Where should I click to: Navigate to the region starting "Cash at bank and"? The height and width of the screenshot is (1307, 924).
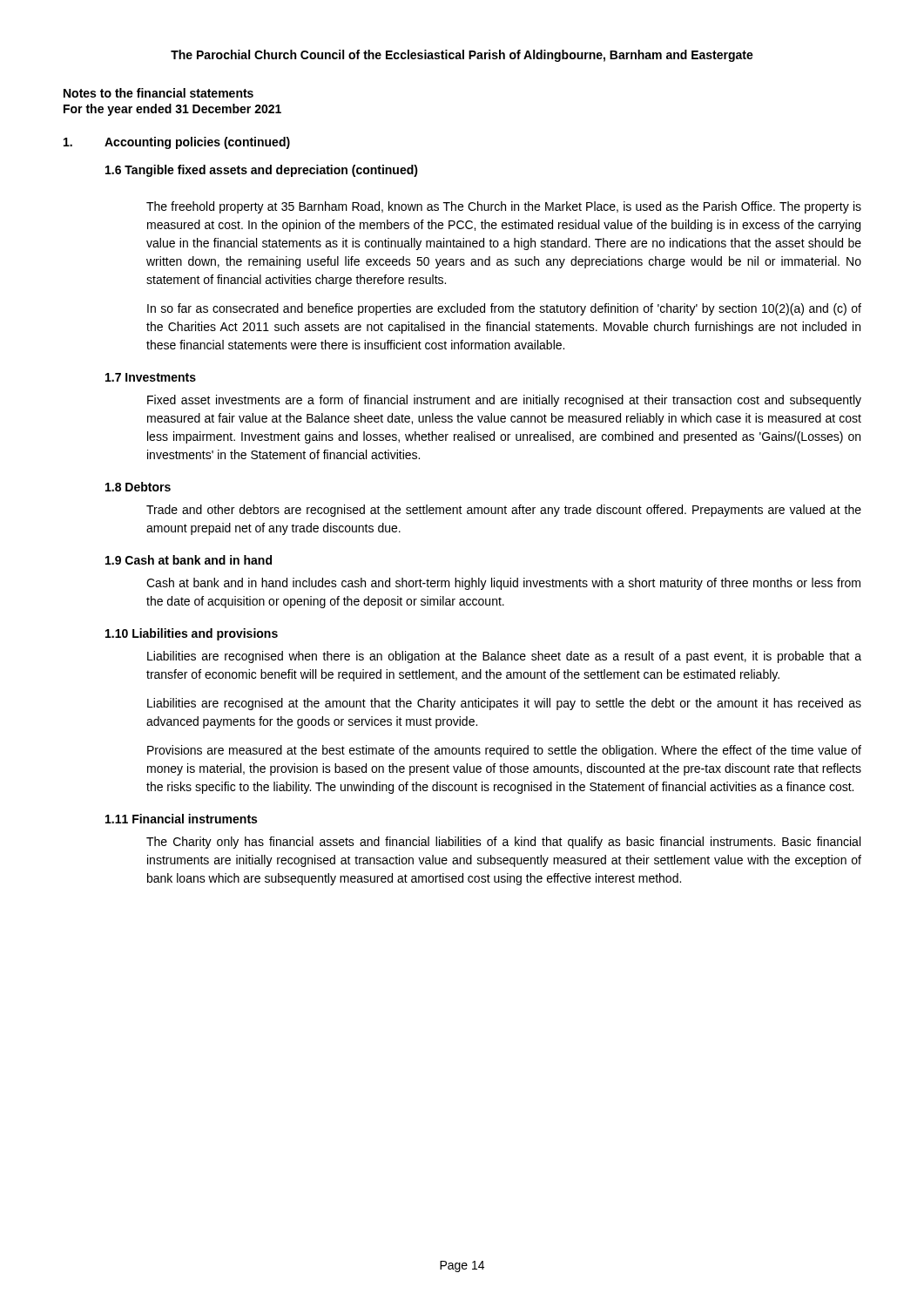(x=504, y=592)
